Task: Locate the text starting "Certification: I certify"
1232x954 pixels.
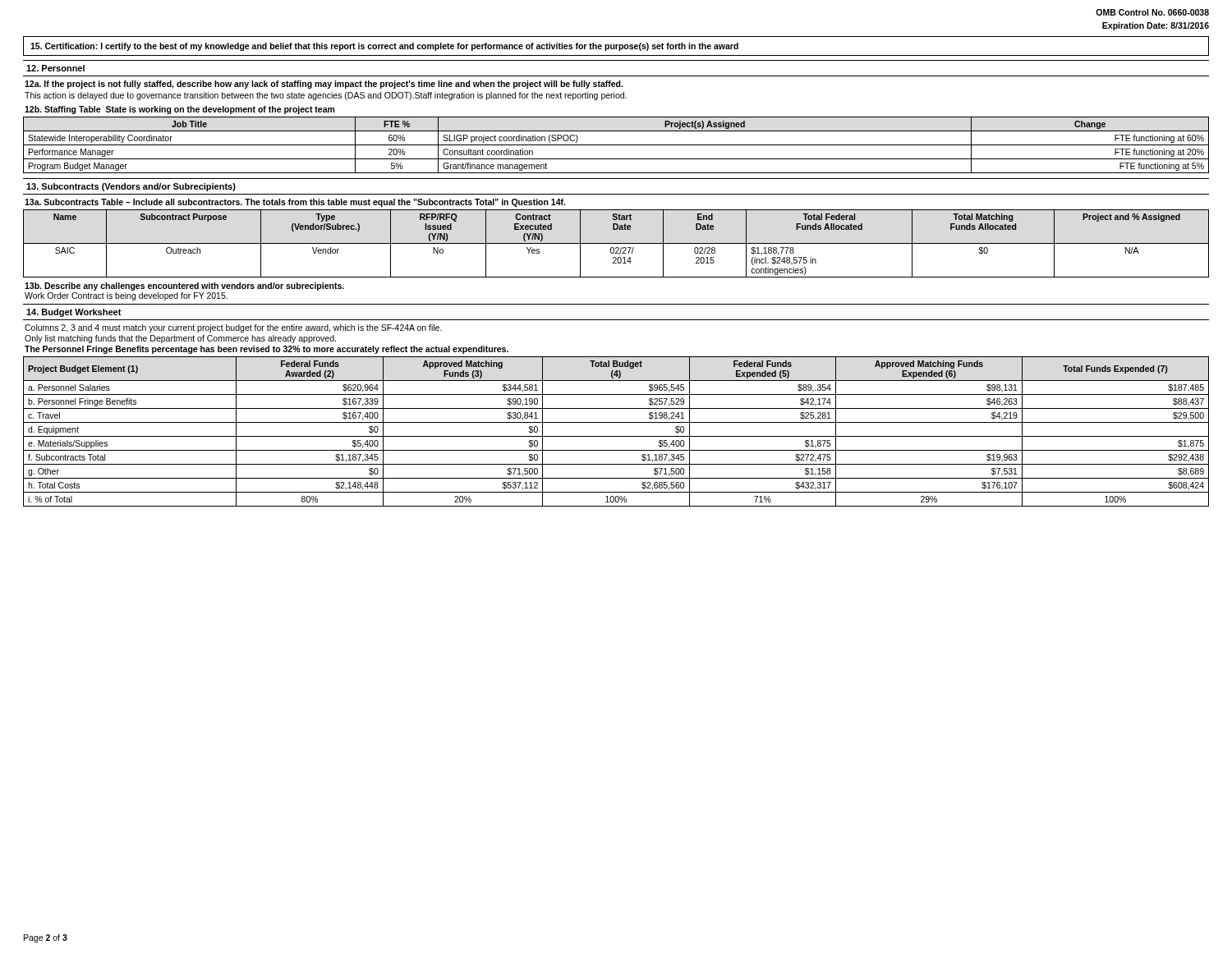Action: point(385,46)
